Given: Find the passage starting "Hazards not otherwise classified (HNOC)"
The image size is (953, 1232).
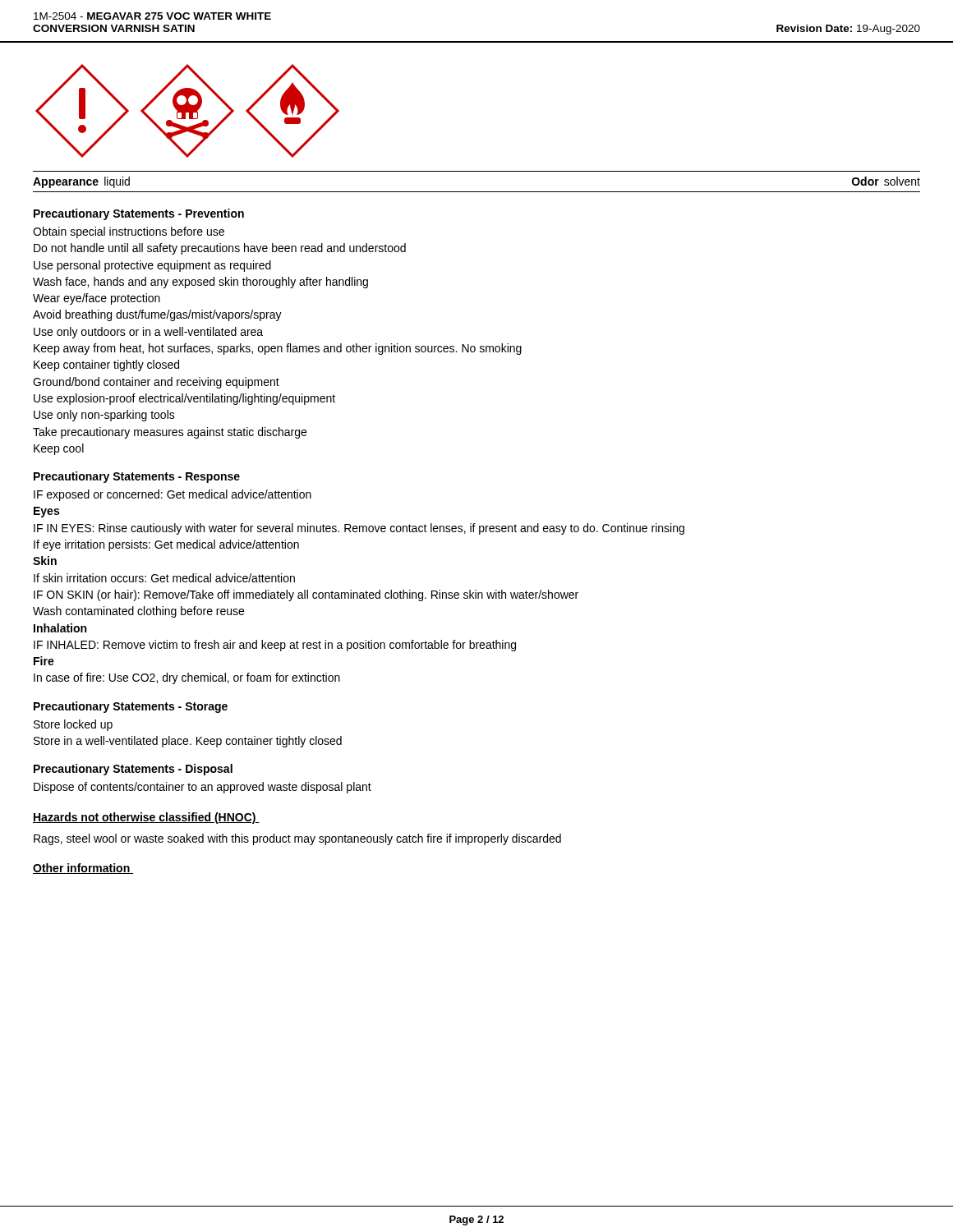Looking at the screenshot, I should click(x=146, y=817).
